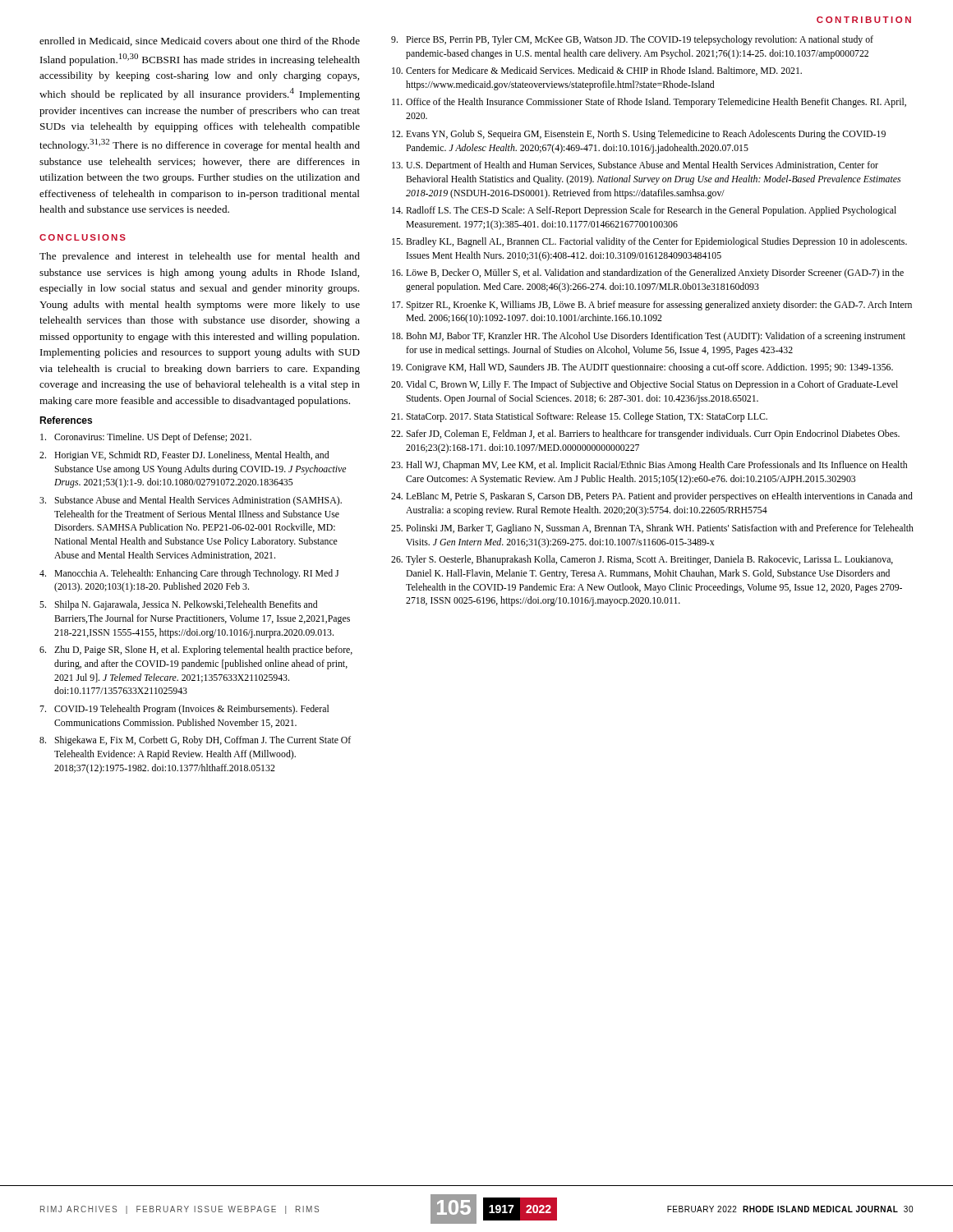Navigate to the text starting "13.U.S. Department of Health and"
This screenshot has width=953, height=1232.
[652, 179]
